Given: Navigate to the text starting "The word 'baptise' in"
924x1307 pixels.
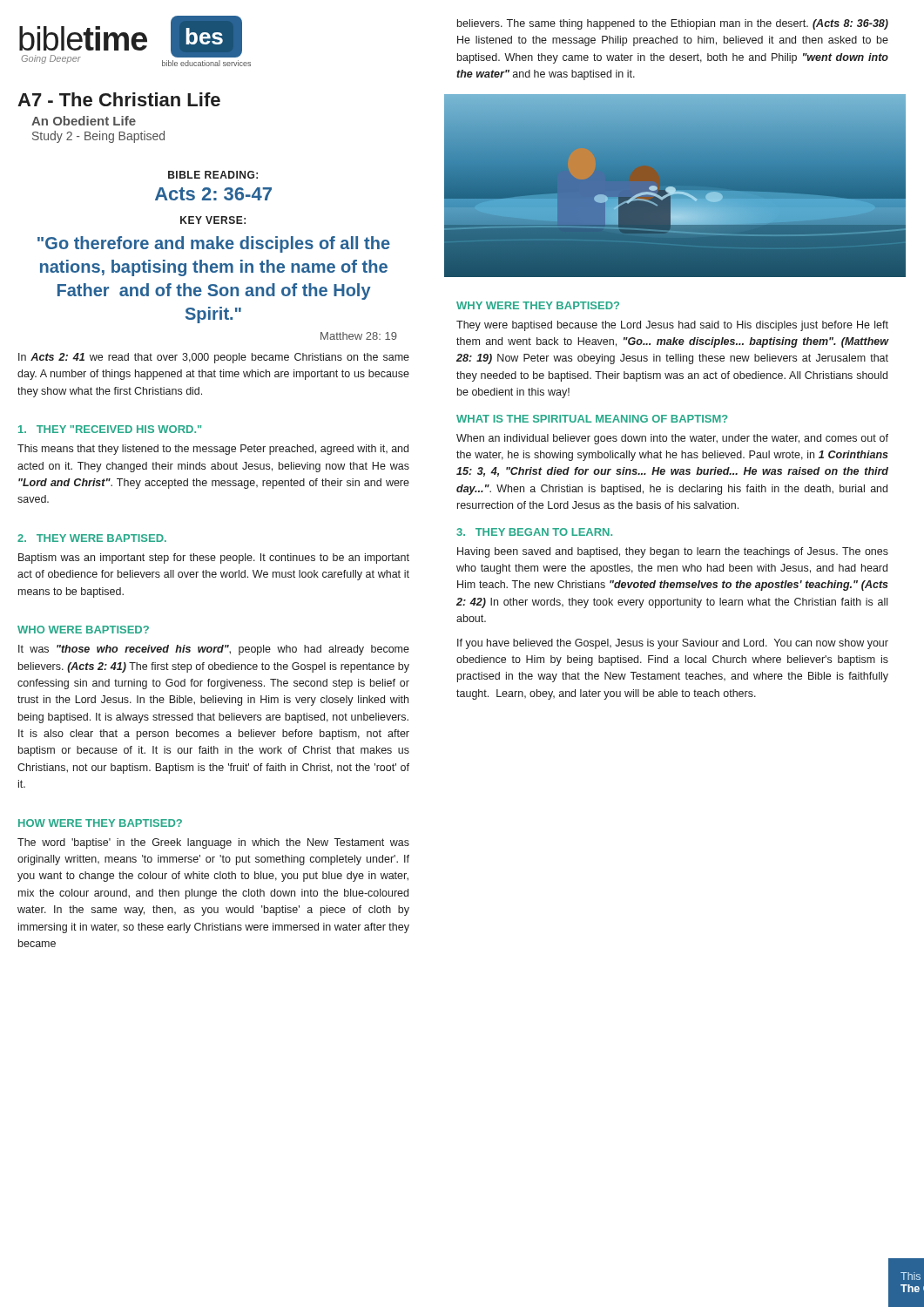Looking at the screenshot, I should point(213,894).
